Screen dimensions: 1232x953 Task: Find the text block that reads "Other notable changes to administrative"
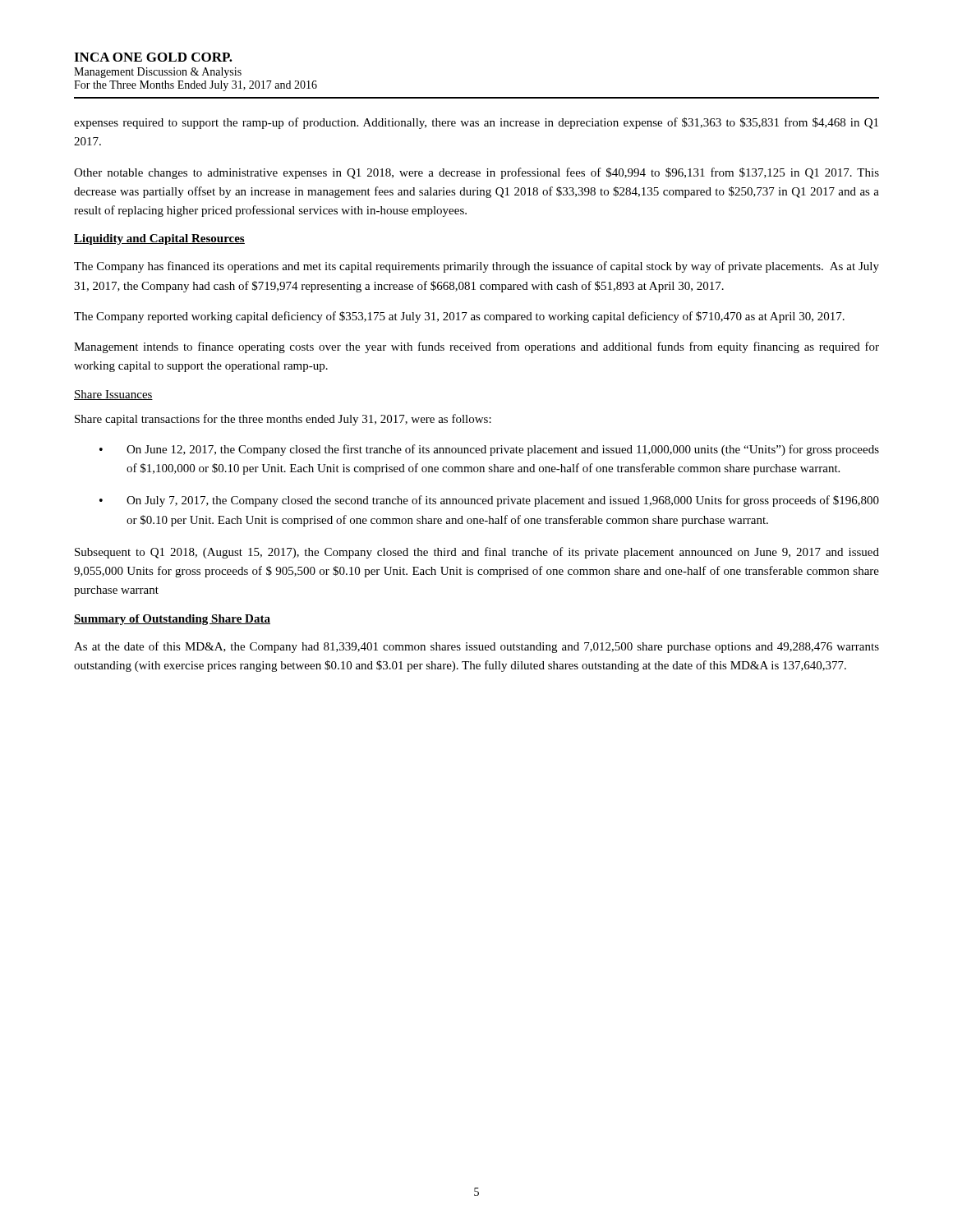(476, 191)
